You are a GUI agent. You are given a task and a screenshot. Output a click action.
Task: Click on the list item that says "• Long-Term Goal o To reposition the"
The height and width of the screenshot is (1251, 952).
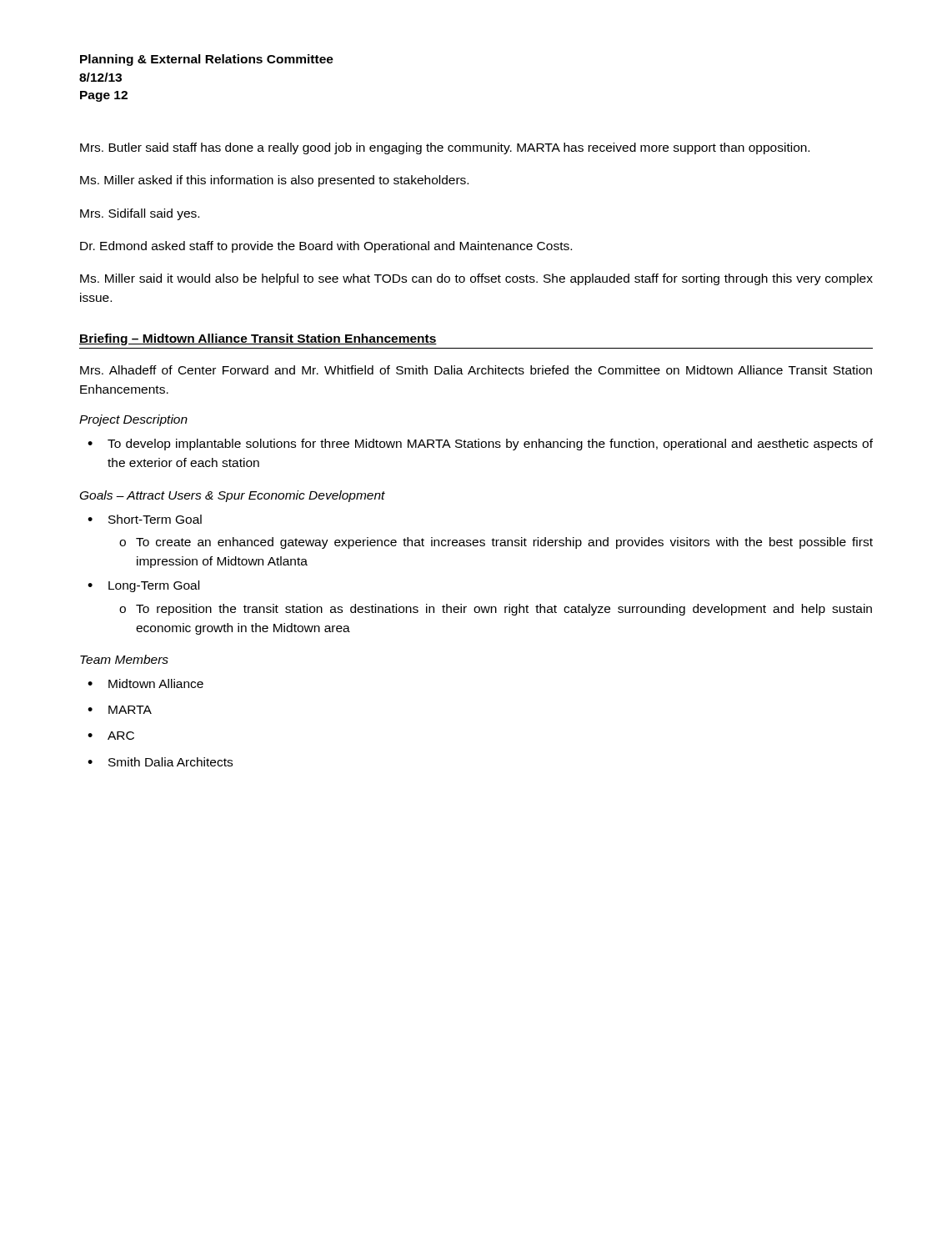coord(480,606)
